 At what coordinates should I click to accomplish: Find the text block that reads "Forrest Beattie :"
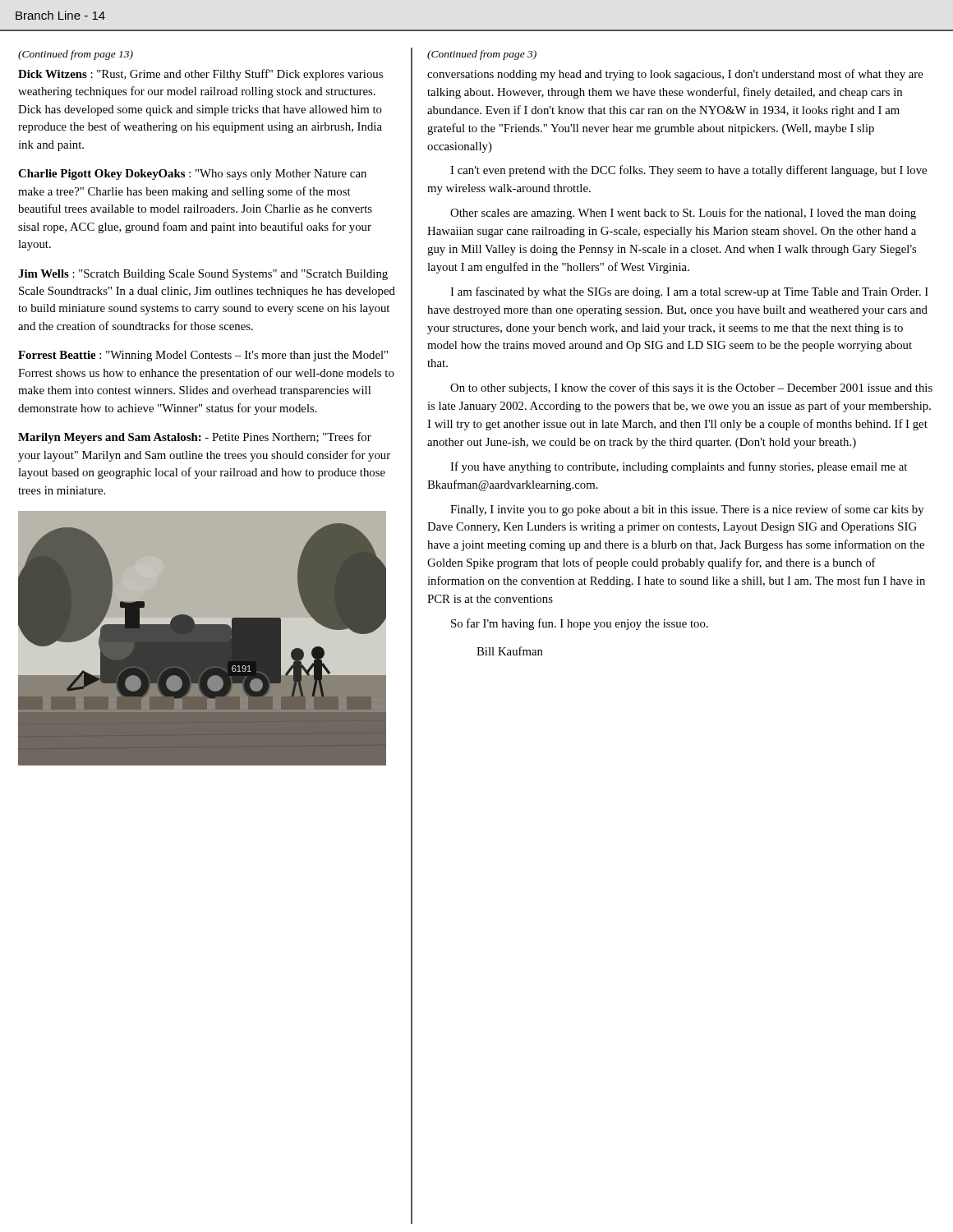tap(207, 382)
